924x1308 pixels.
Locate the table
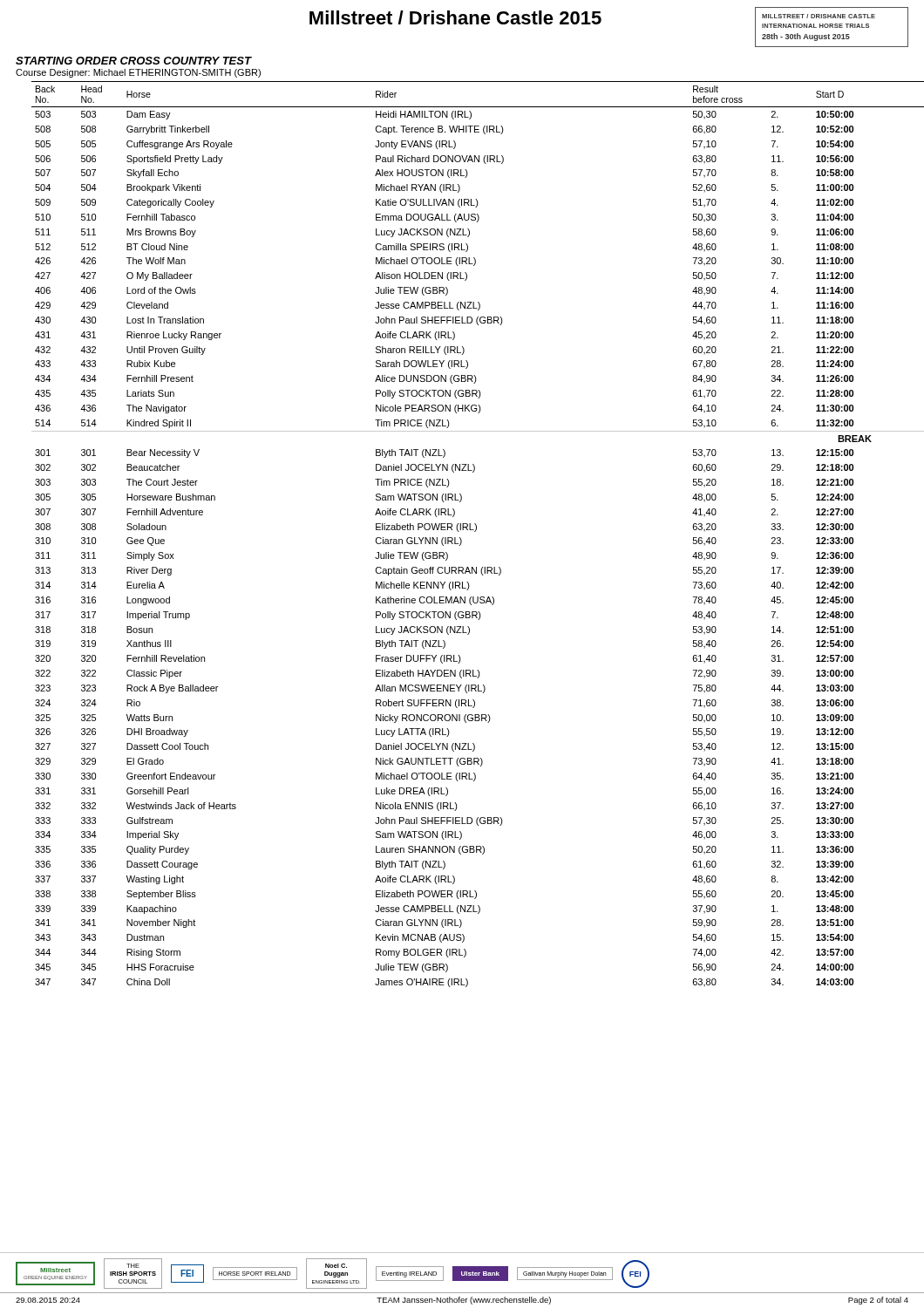pyautogui.click(x=462, y=535)
